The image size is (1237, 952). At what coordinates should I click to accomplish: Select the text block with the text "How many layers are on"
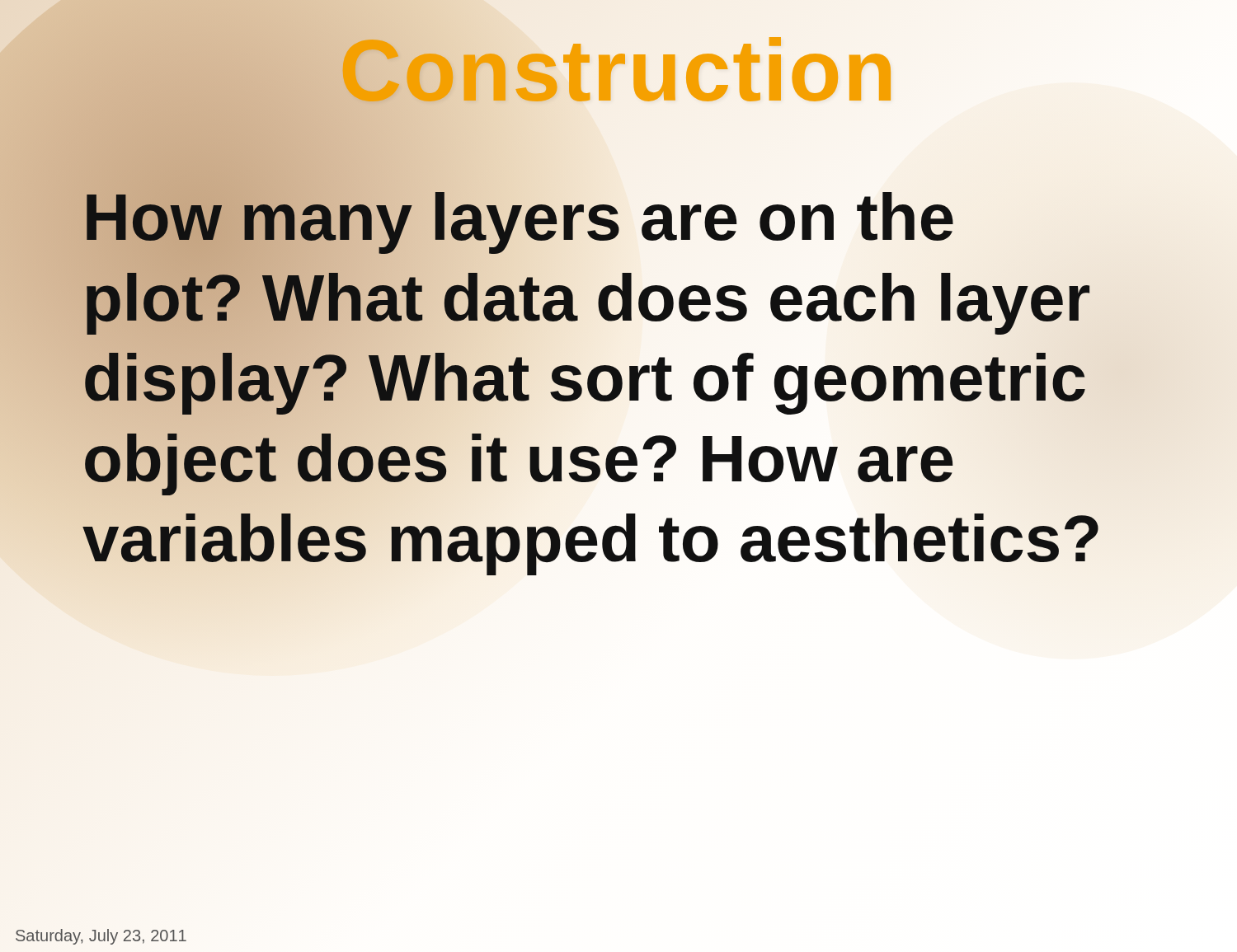[592, 378]
